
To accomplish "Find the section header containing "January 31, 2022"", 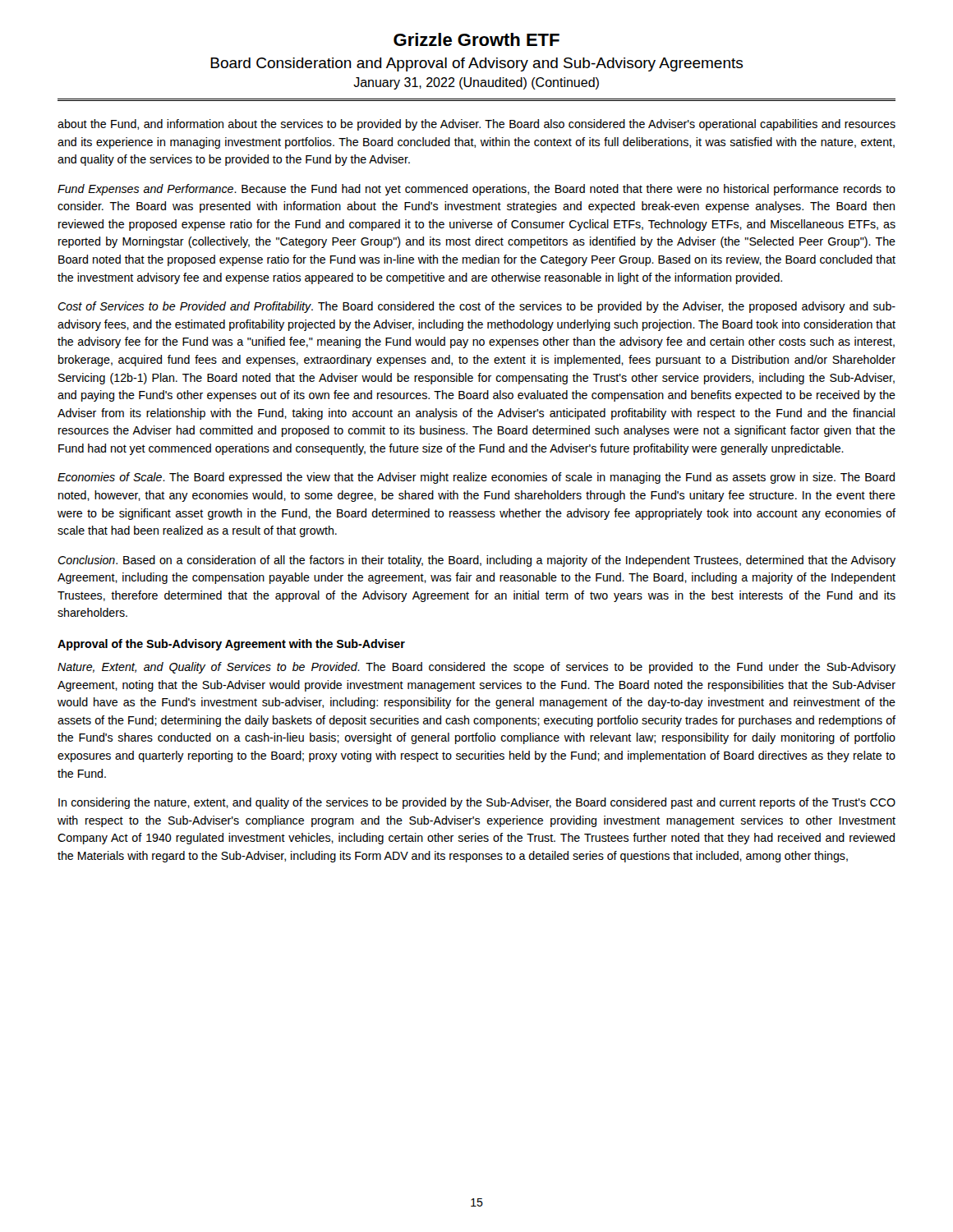I will tap(476, 83).
